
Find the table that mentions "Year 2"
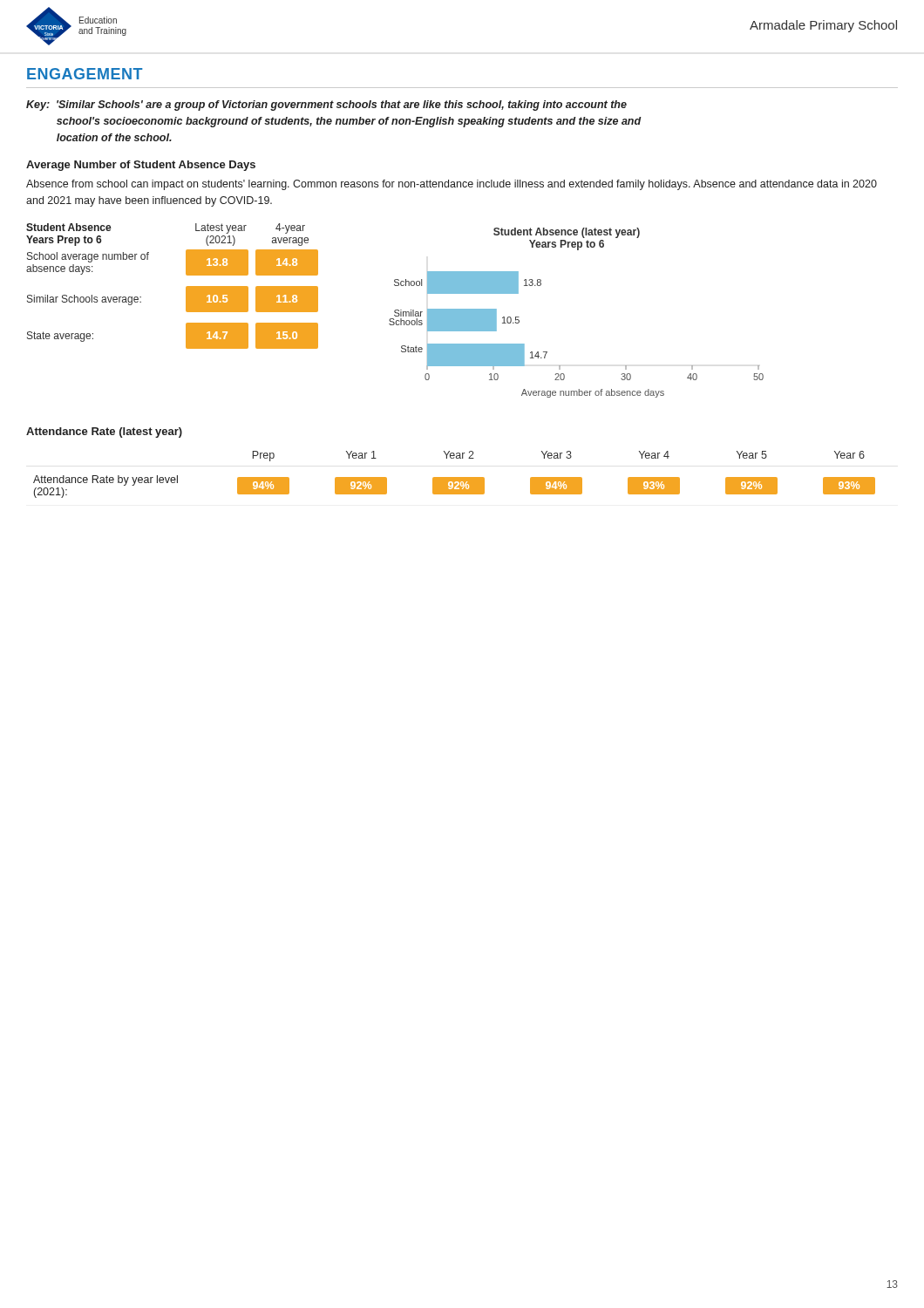pyautogui.click(x=462, y=475)
